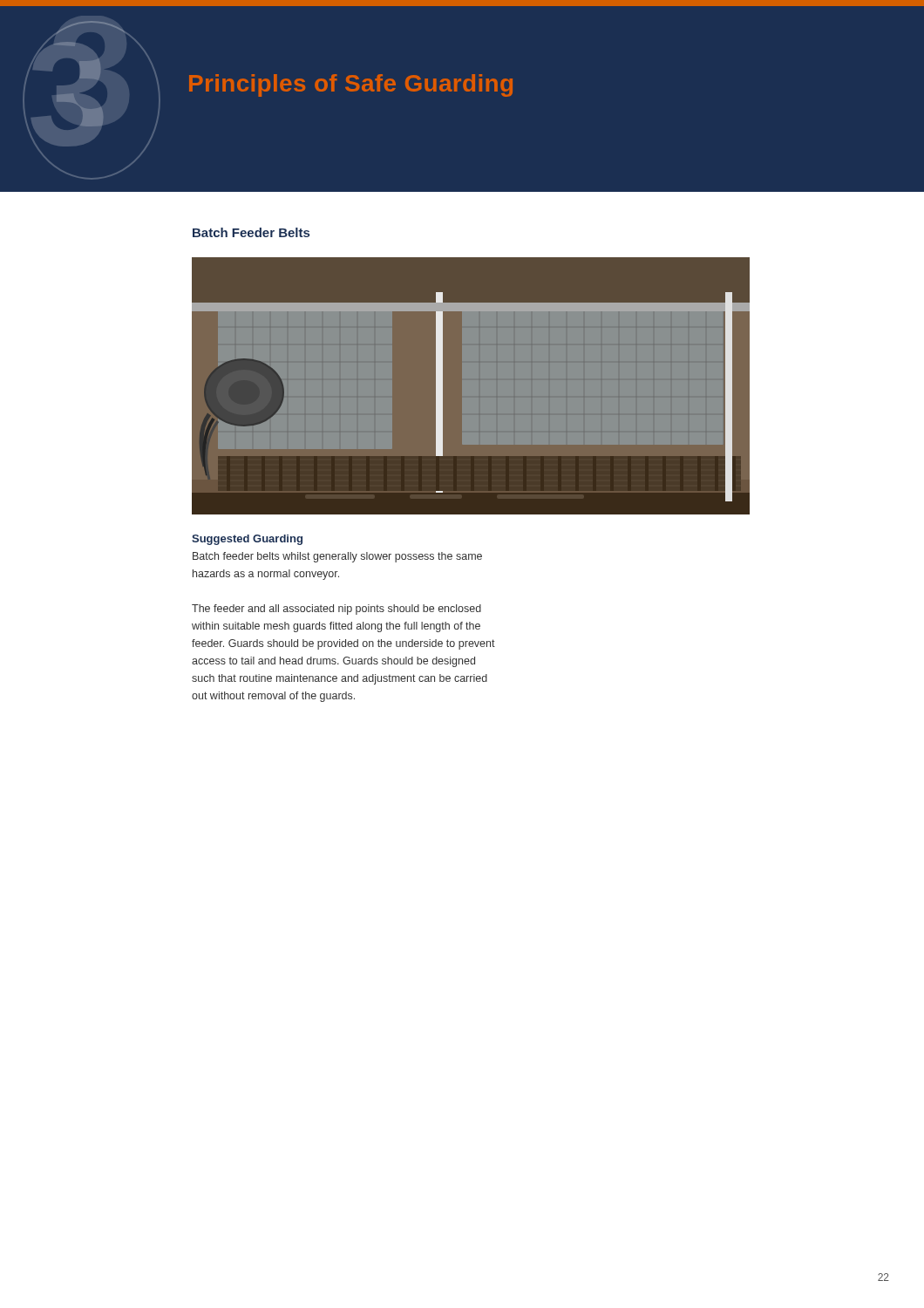Locate the text "Batch Feeder Belts"
This screenshot has width=924, height=1308.
click(x=251, y=232)
